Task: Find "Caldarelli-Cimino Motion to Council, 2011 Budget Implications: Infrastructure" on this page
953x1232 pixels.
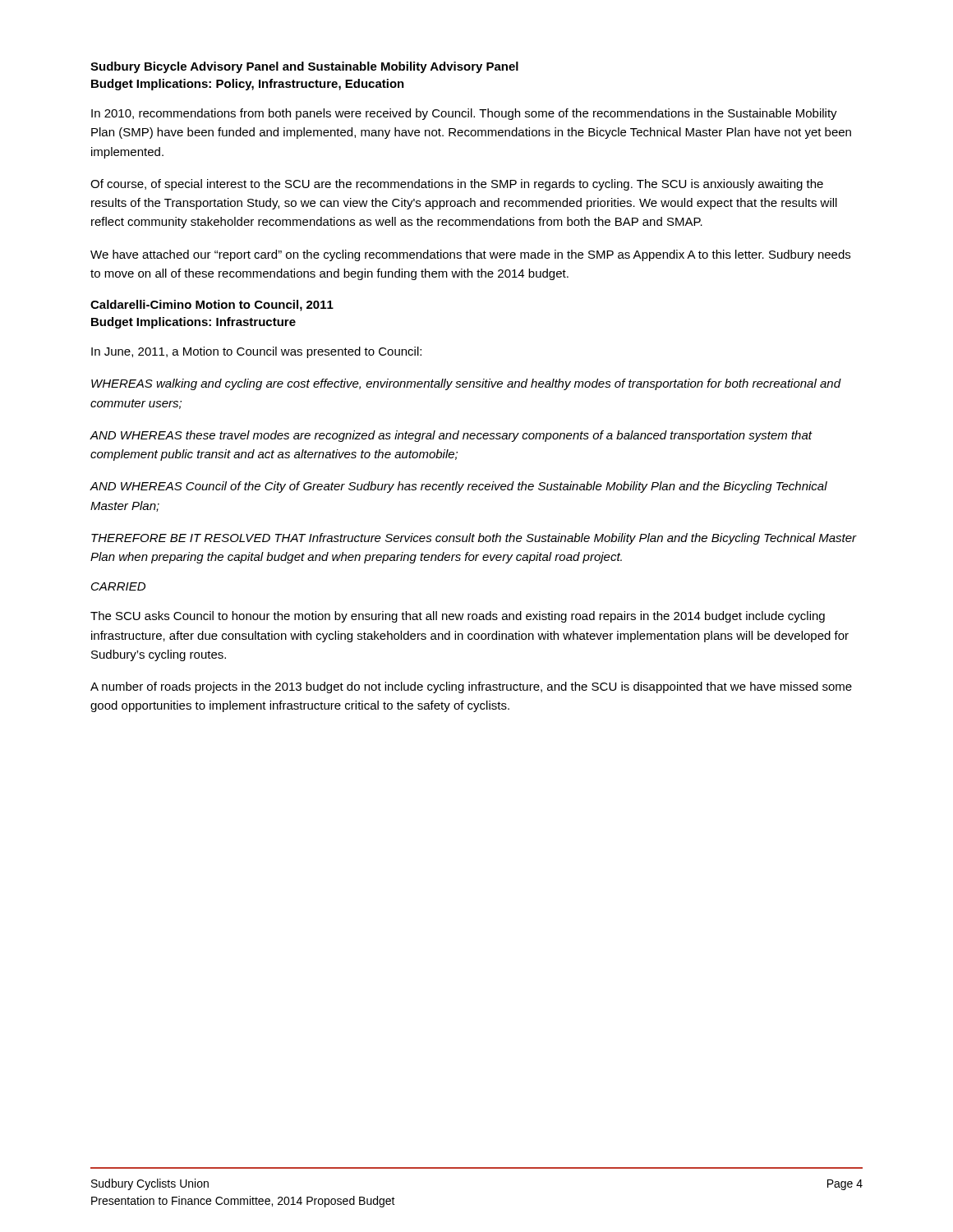Action: (x=212, y=313)
